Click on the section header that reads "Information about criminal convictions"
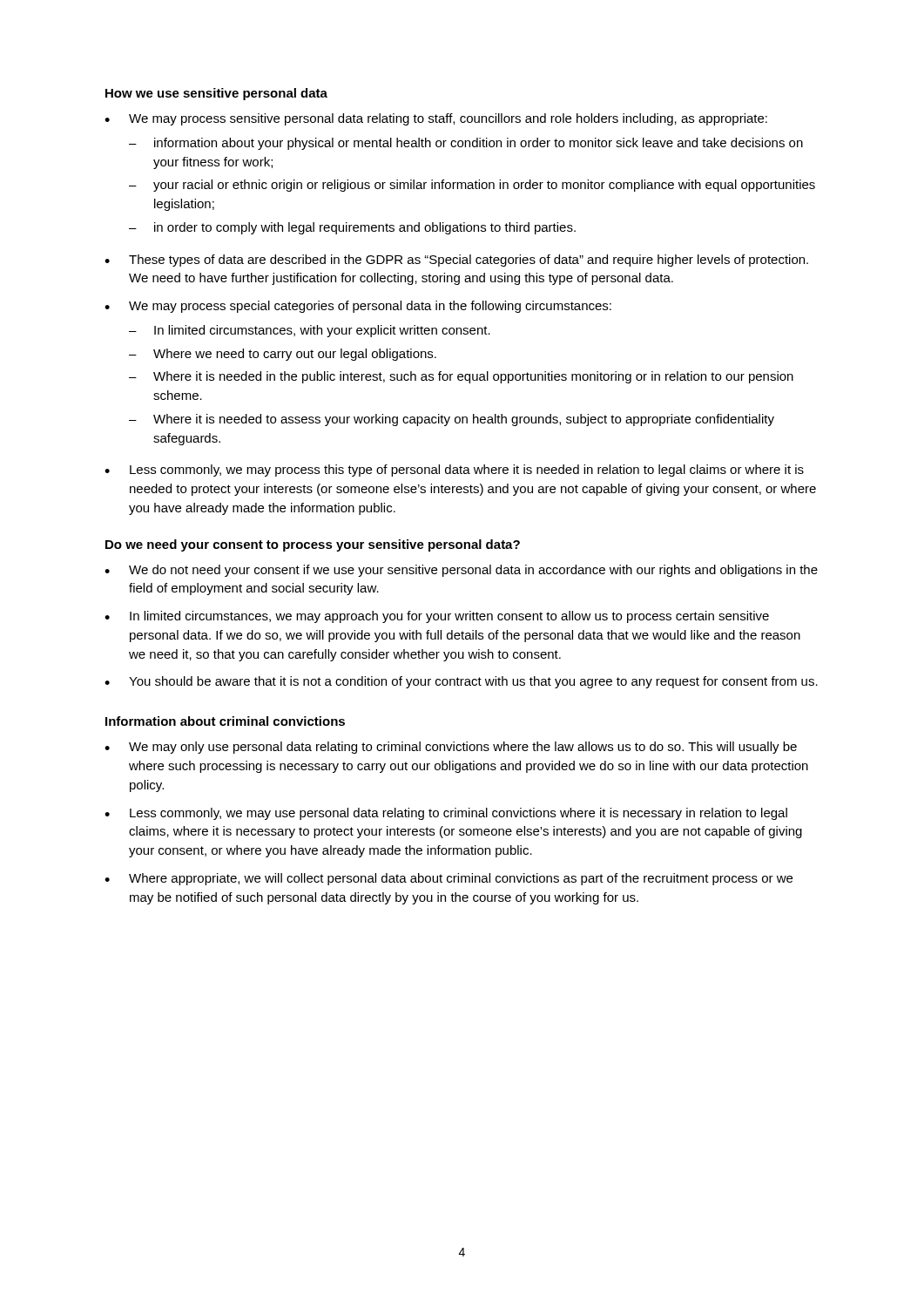The height and width of the screenshot is (1307, 924). click(225, 721)
